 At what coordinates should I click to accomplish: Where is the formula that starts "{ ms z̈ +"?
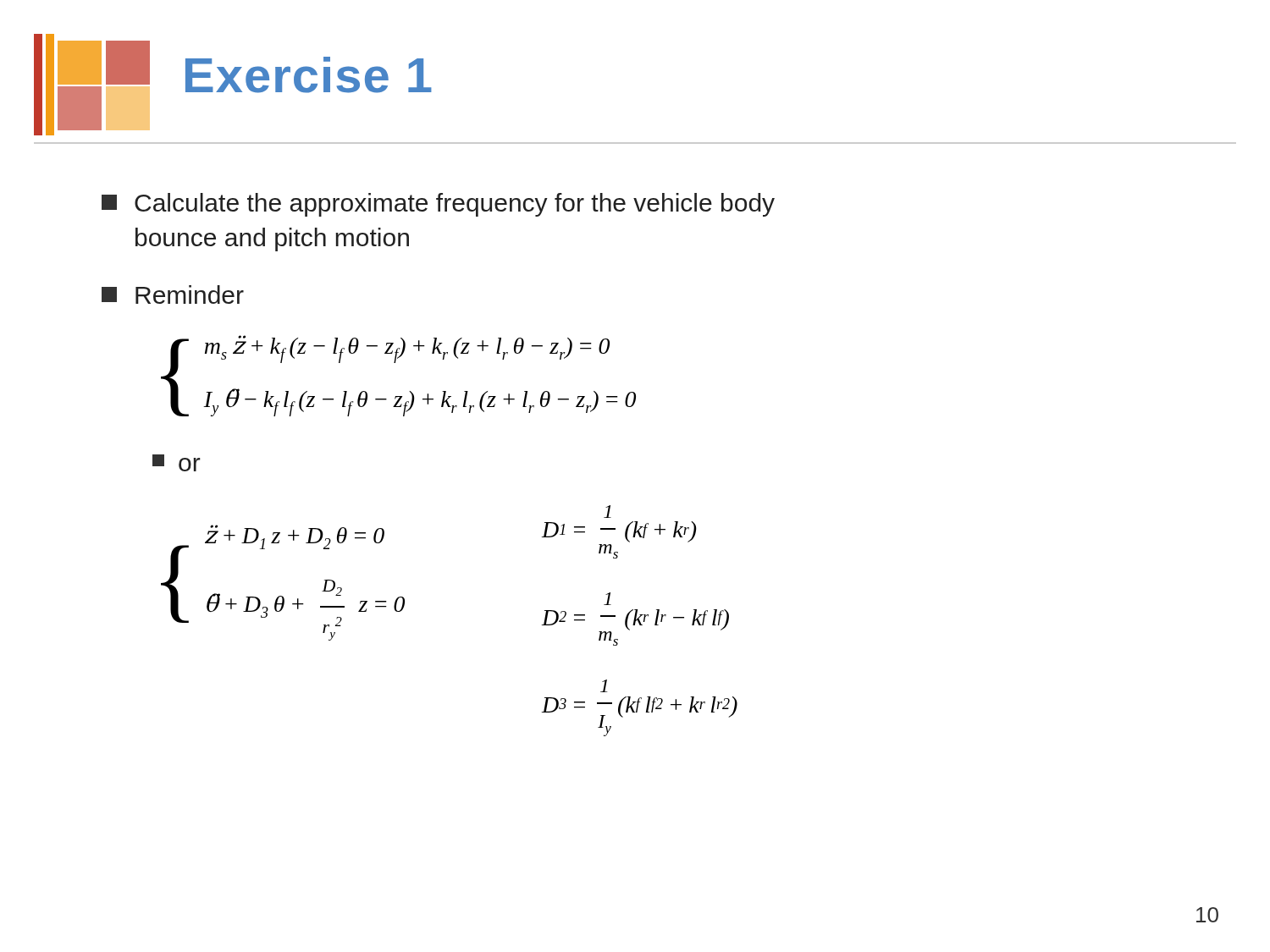click(x=677, y=373)
